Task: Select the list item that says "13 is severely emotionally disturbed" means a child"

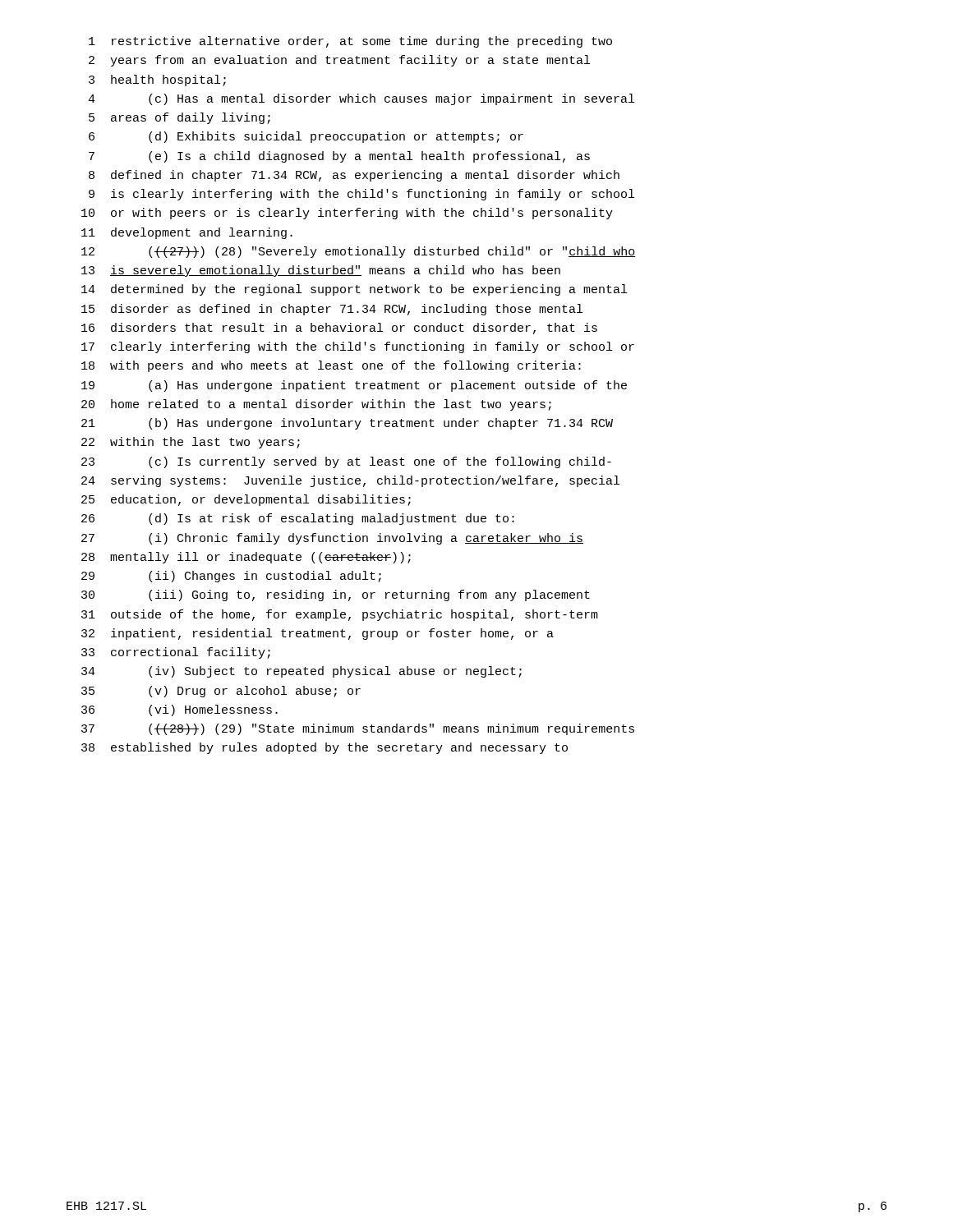Action: coord(476,272)
